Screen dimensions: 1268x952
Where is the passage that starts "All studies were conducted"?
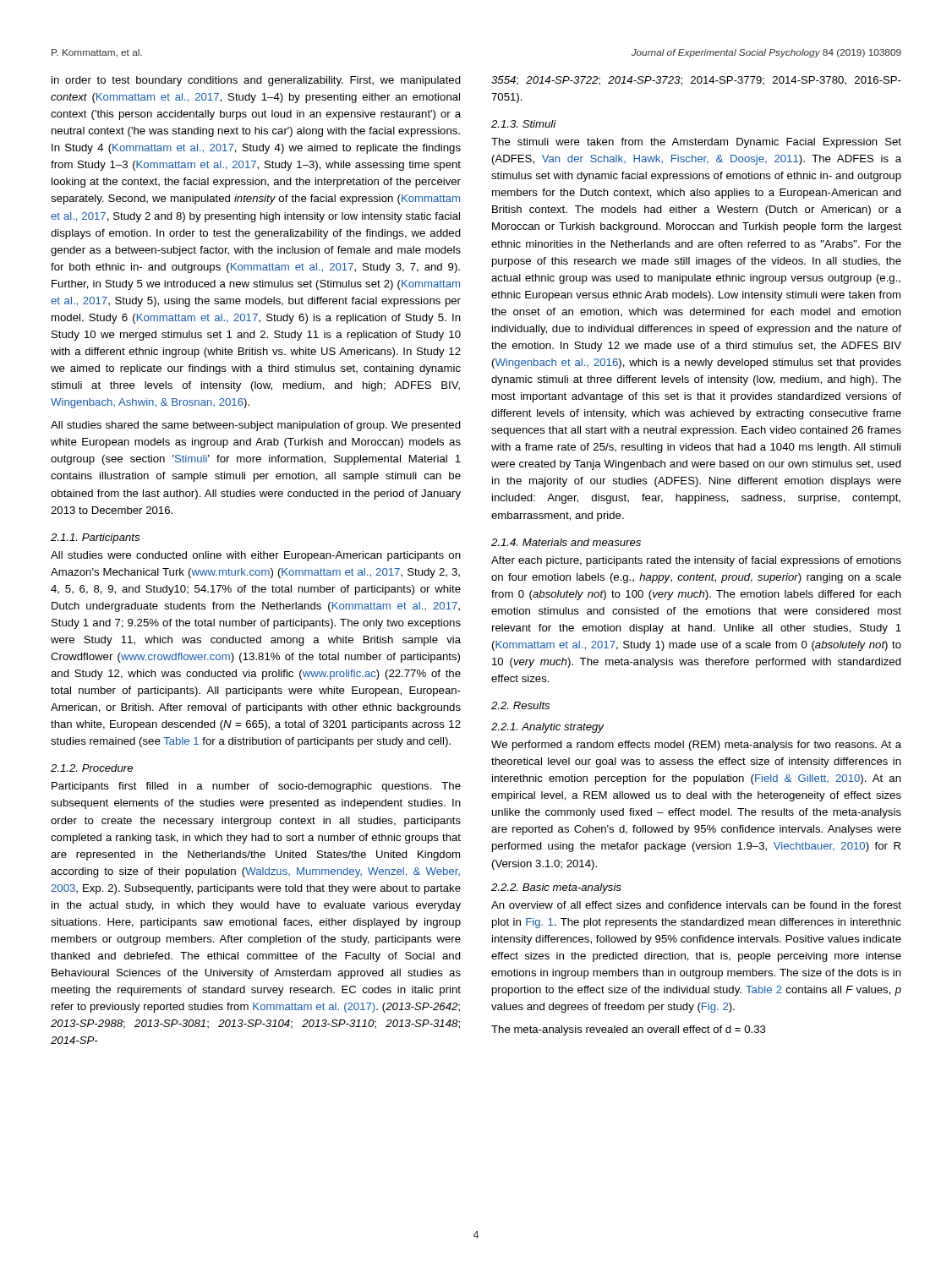tap(256, 648)
